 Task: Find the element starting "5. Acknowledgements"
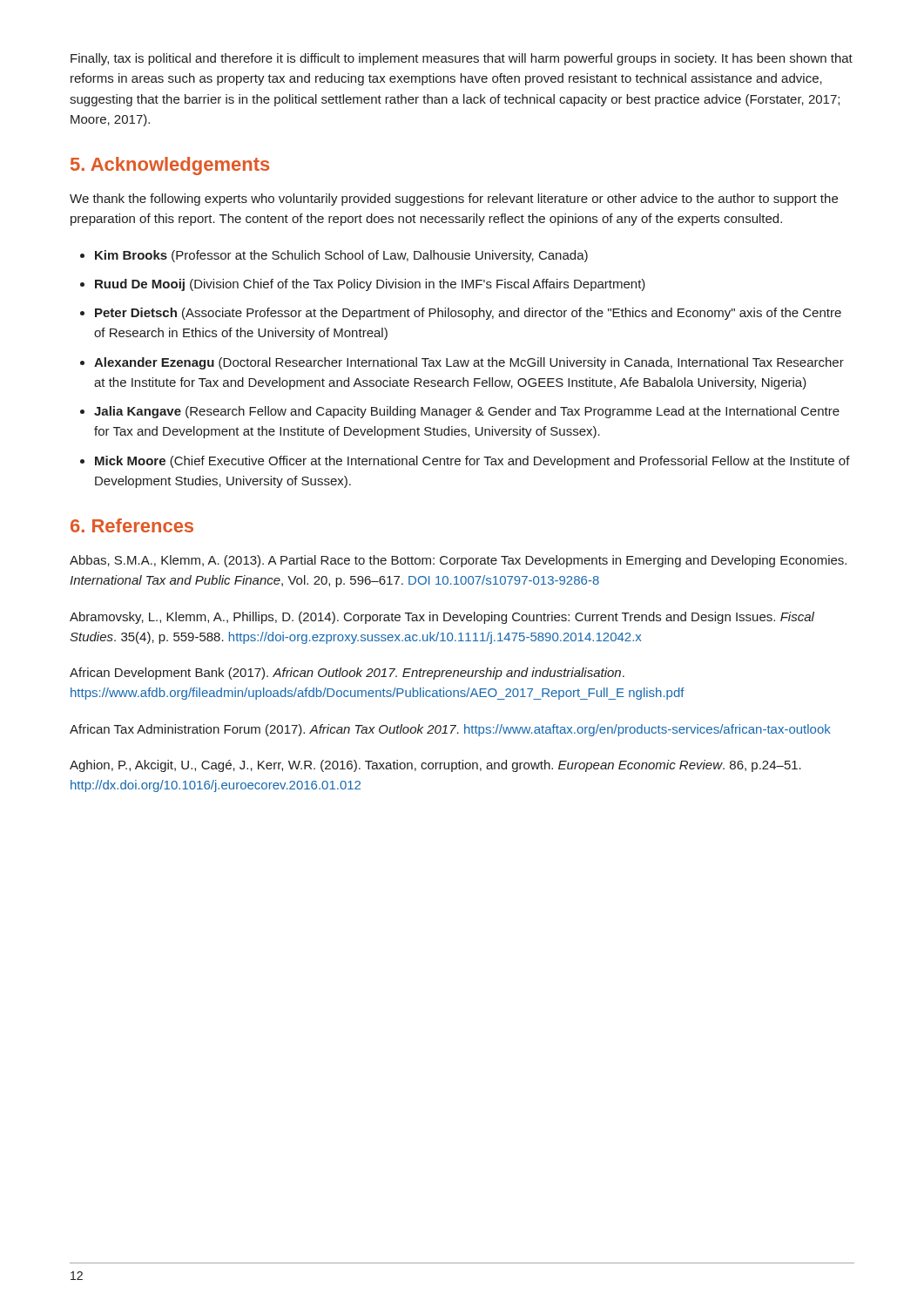click(170, 164)
